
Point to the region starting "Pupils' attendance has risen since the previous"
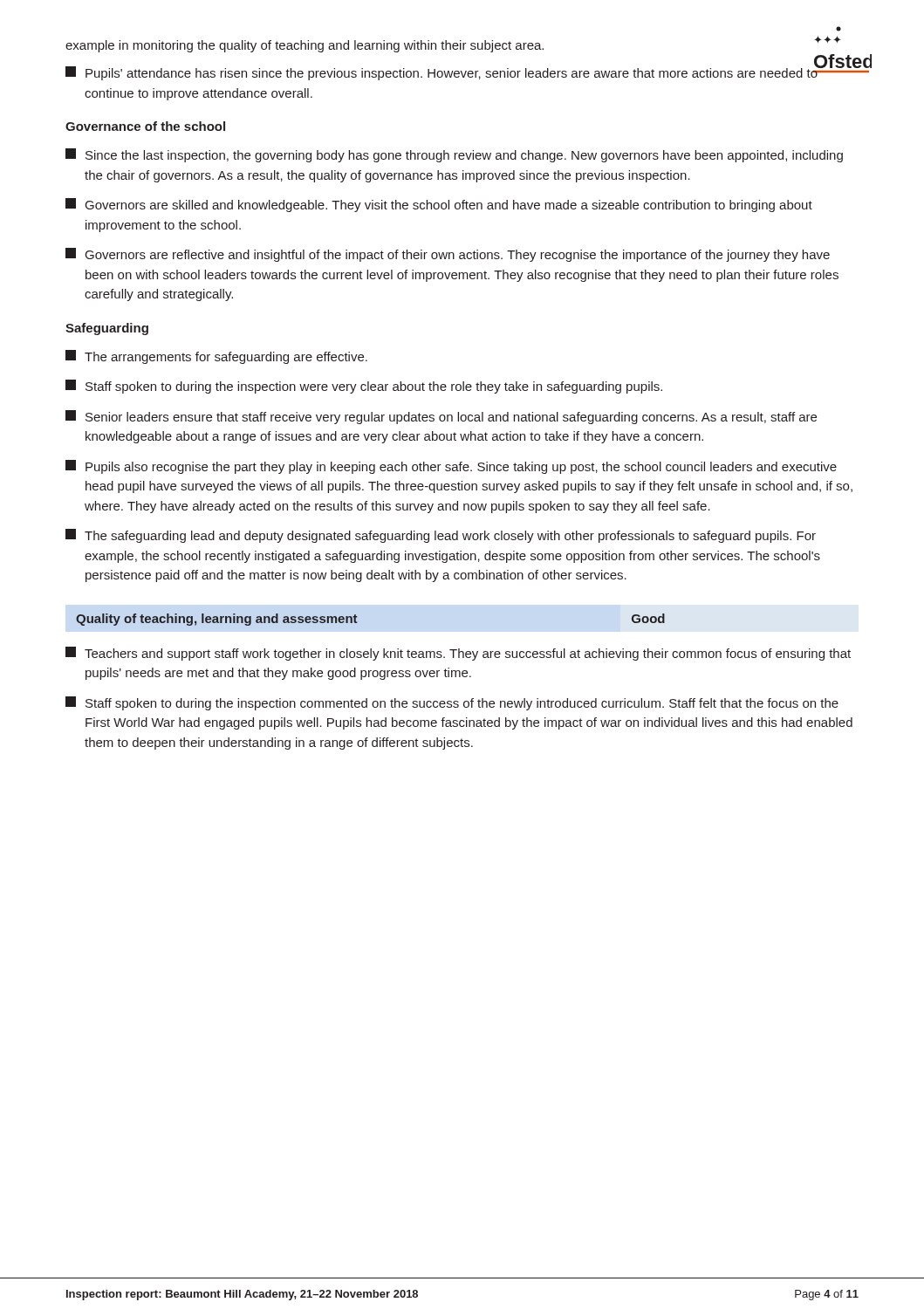[x=462, y=84]
